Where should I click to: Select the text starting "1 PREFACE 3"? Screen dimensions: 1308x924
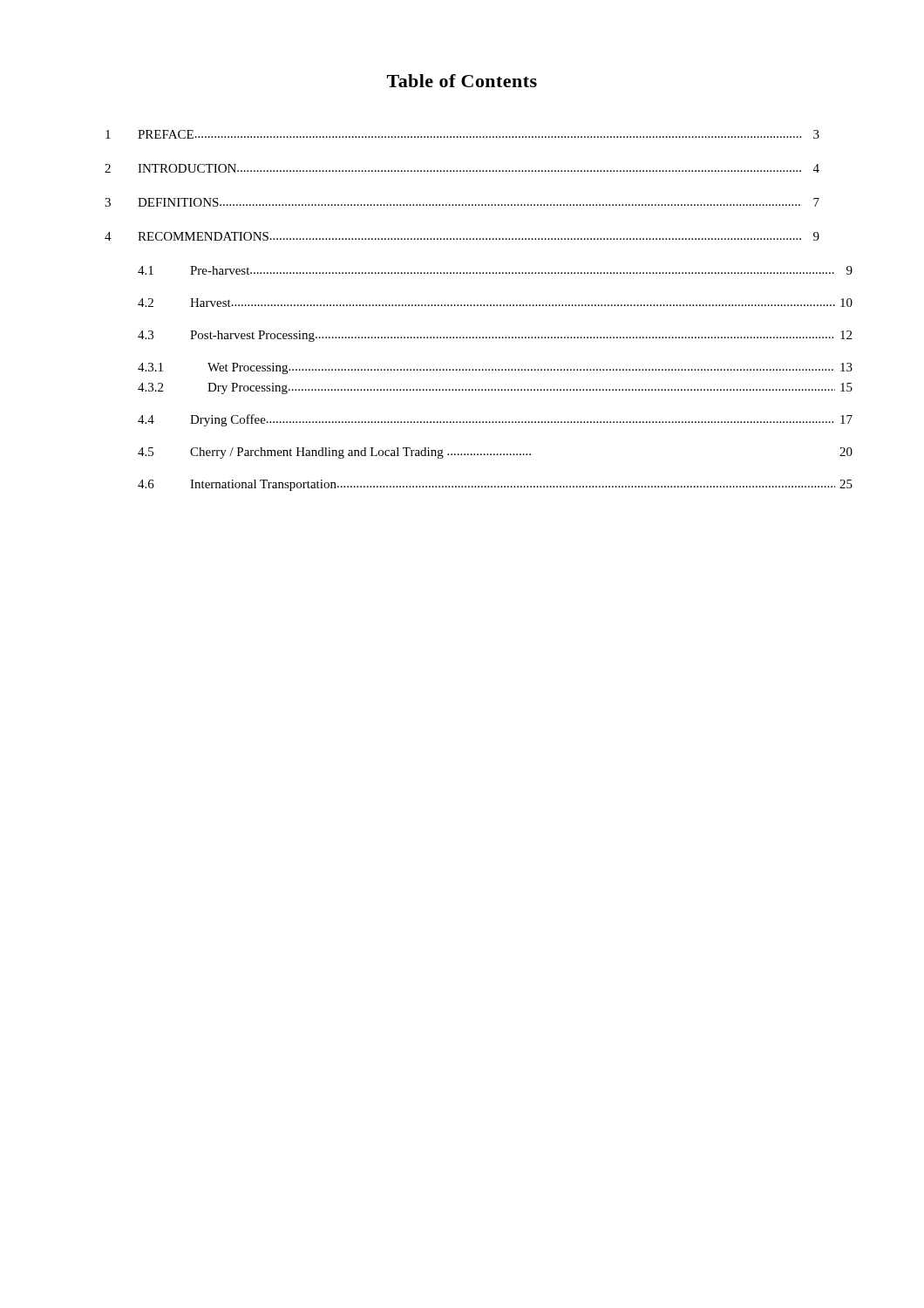pyautogui.click(x=462, y=135)
